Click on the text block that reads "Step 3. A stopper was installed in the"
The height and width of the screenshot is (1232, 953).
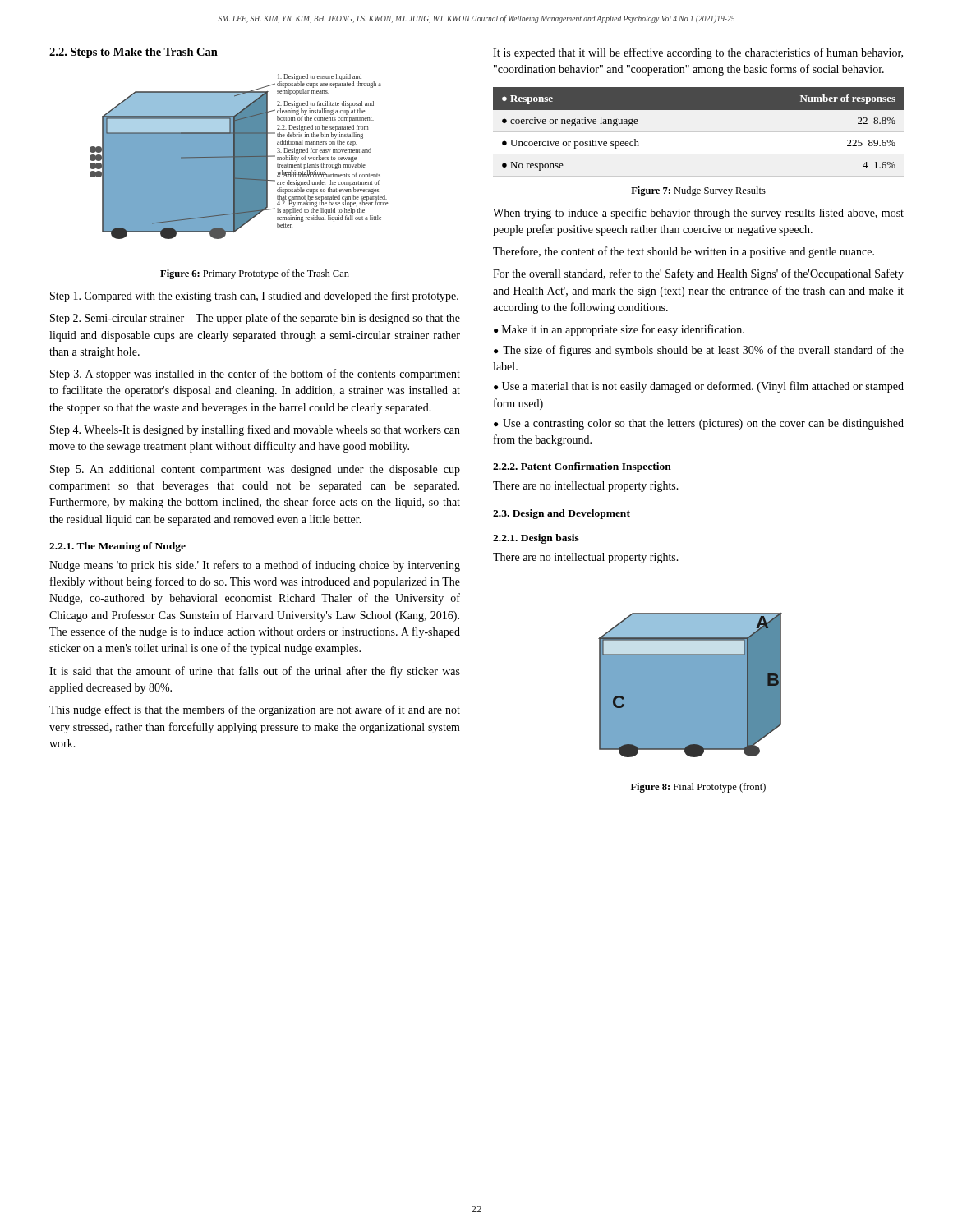255,391
